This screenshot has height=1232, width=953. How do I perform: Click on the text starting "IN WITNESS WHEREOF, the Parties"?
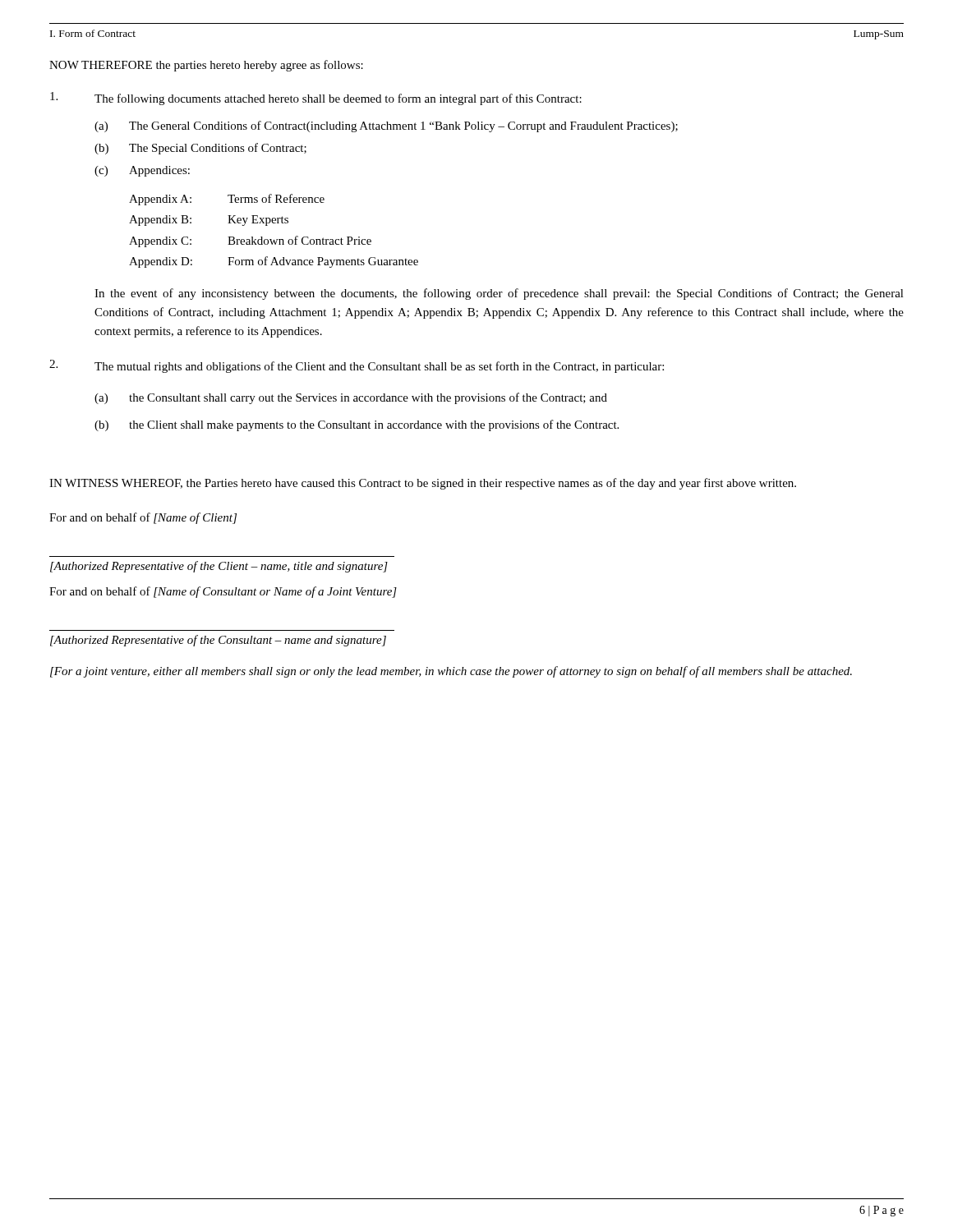click(x=423, y=483)
